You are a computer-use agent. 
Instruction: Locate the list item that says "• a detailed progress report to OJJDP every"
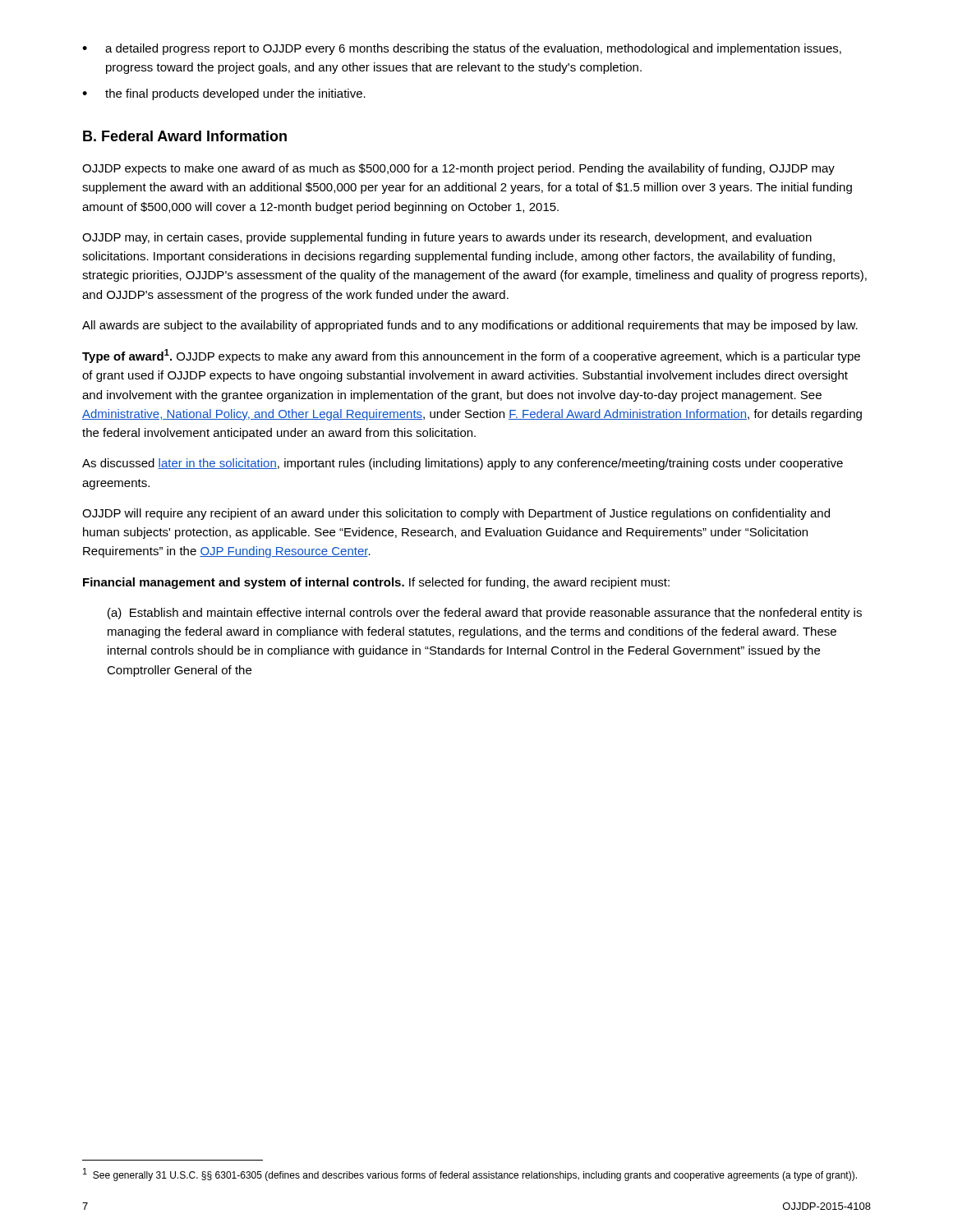pos(476,58)
